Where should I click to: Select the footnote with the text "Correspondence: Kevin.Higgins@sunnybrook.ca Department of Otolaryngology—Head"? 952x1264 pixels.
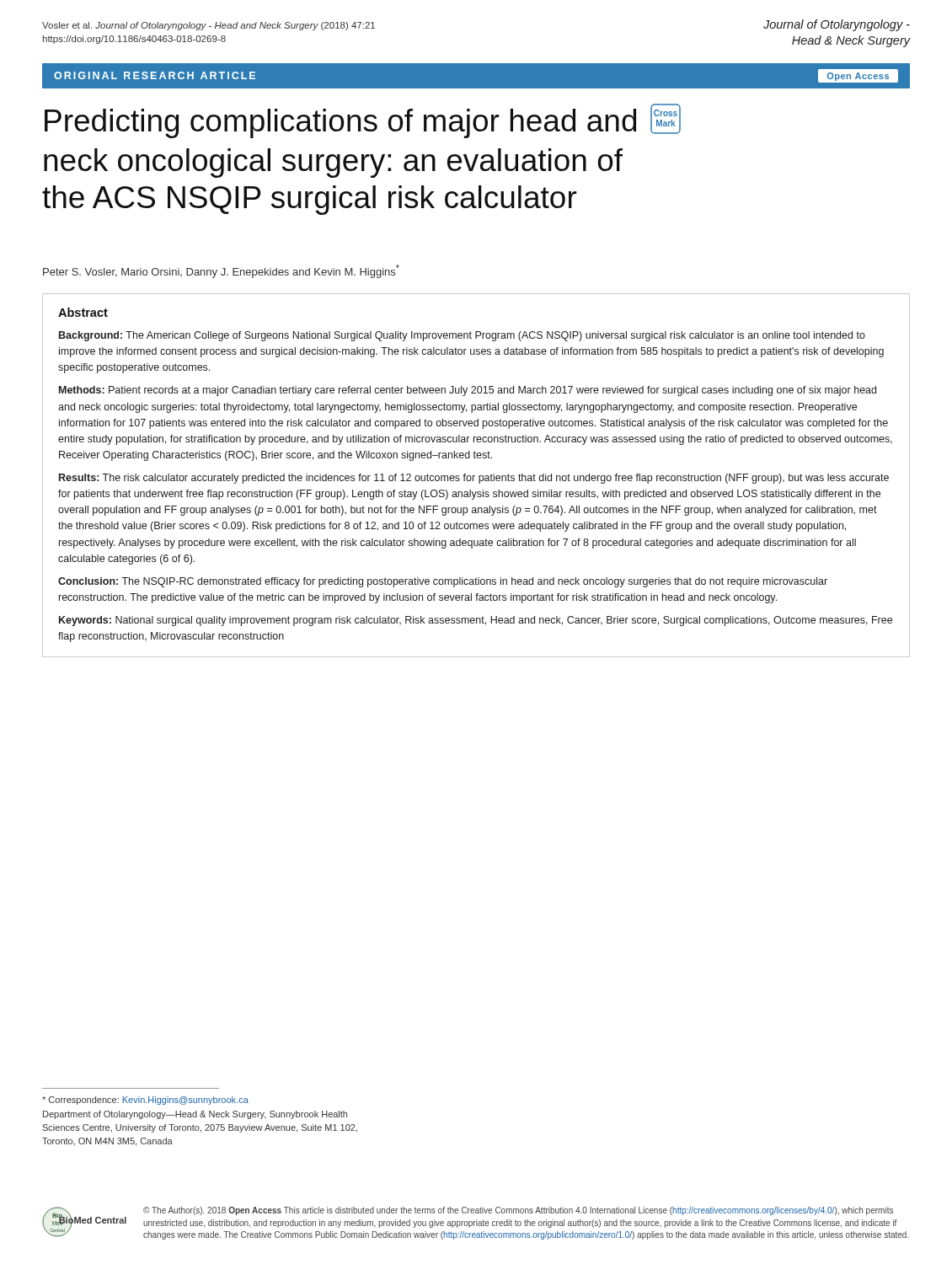click(x=145, y=1101)
